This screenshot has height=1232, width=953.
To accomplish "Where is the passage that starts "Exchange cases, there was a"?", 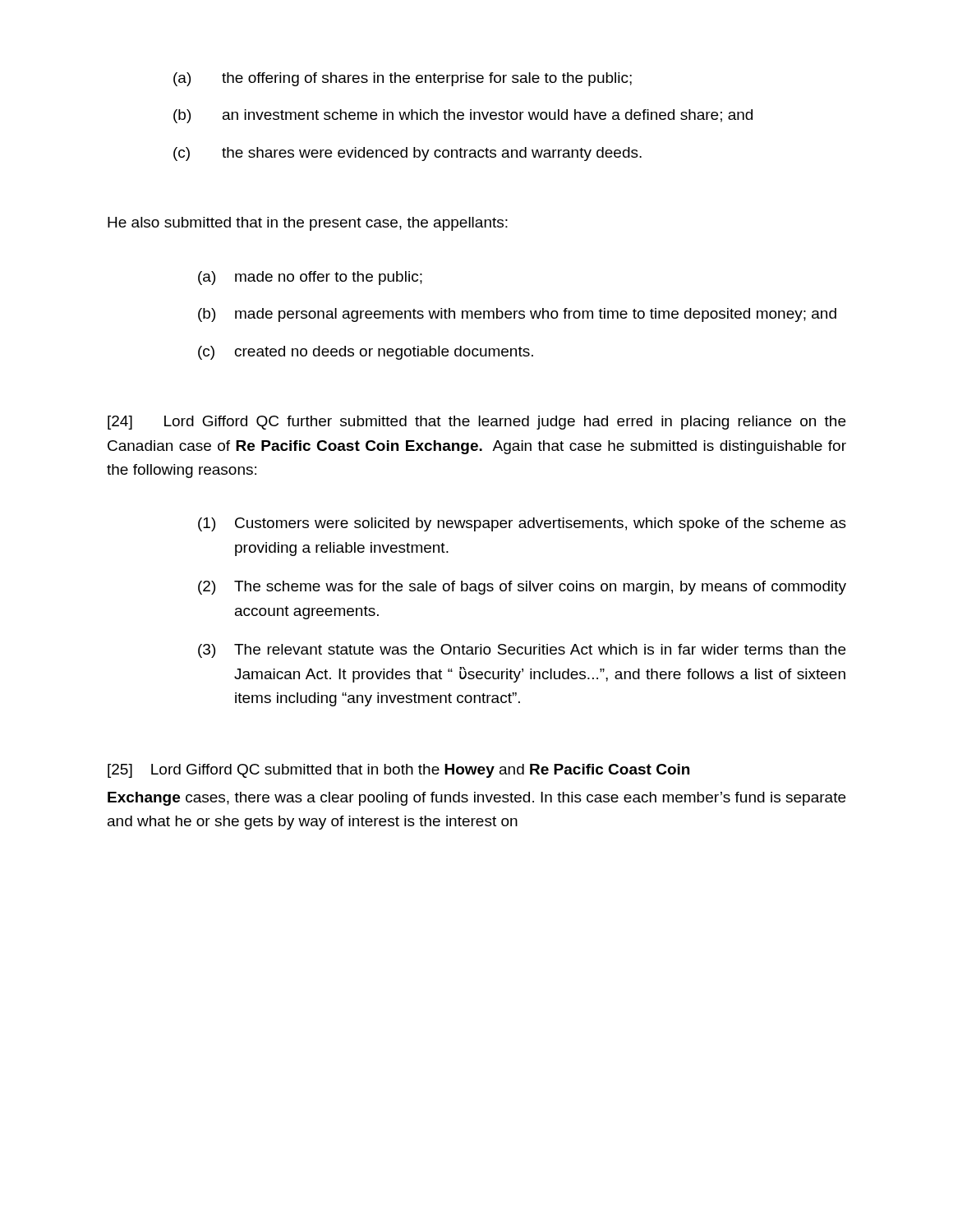I will click(x=476, y=809).
